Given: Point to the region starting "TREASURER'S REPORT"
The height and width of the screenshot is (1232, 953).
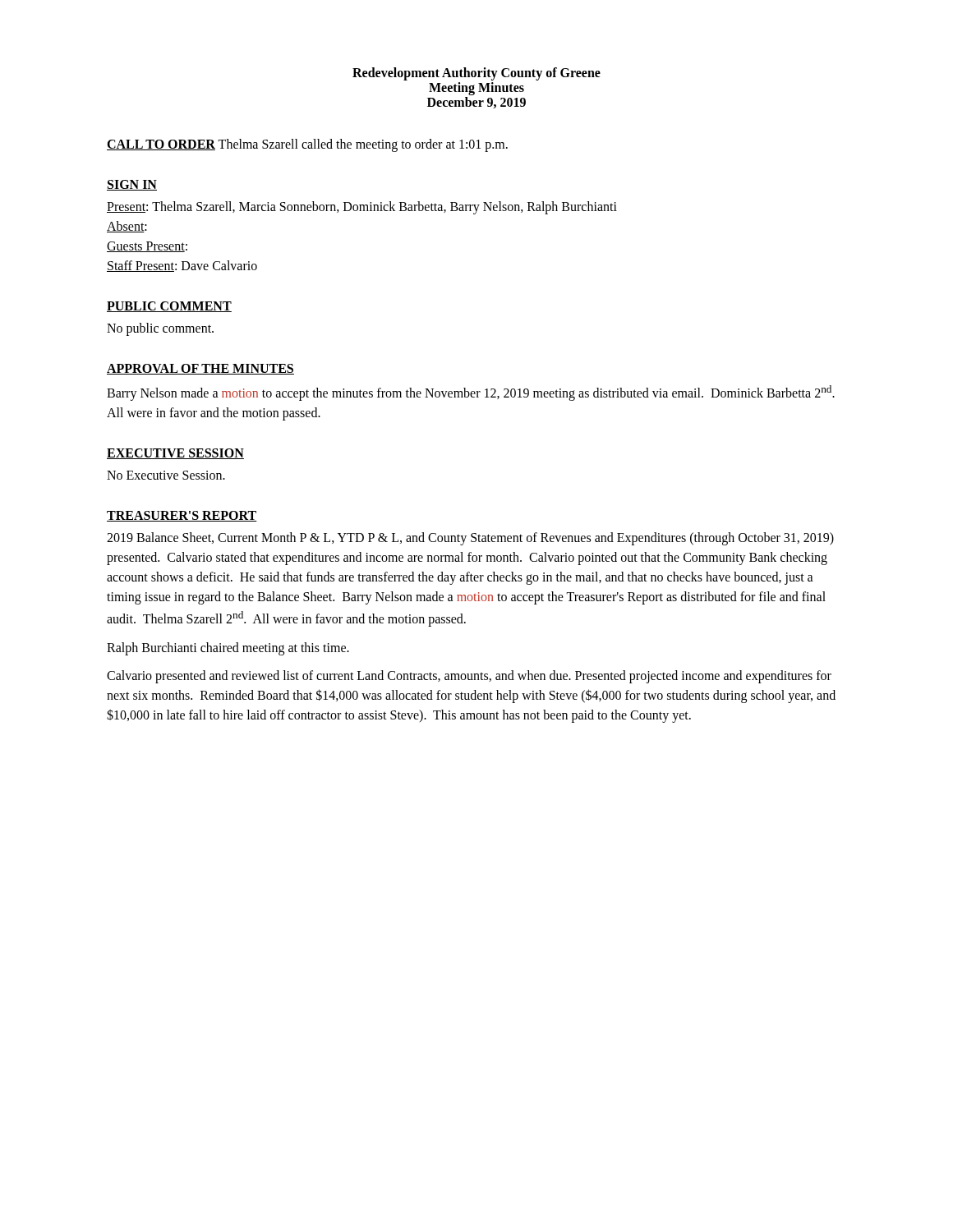Looking at the screenshot, I should (x=182, y=516).
